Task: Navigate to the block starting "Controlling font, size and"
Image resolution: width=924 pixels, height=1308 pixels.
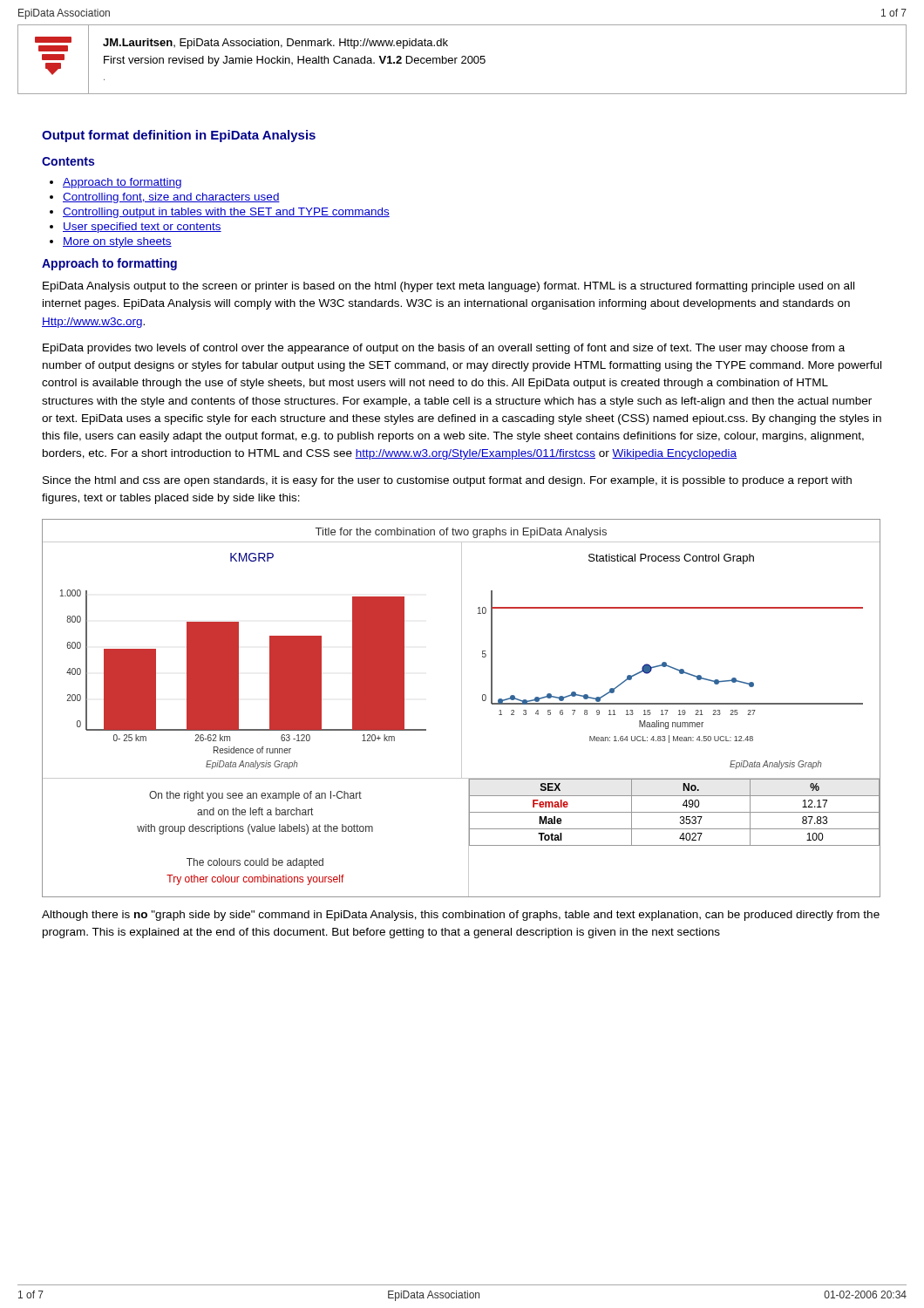Action: [171, 197]
